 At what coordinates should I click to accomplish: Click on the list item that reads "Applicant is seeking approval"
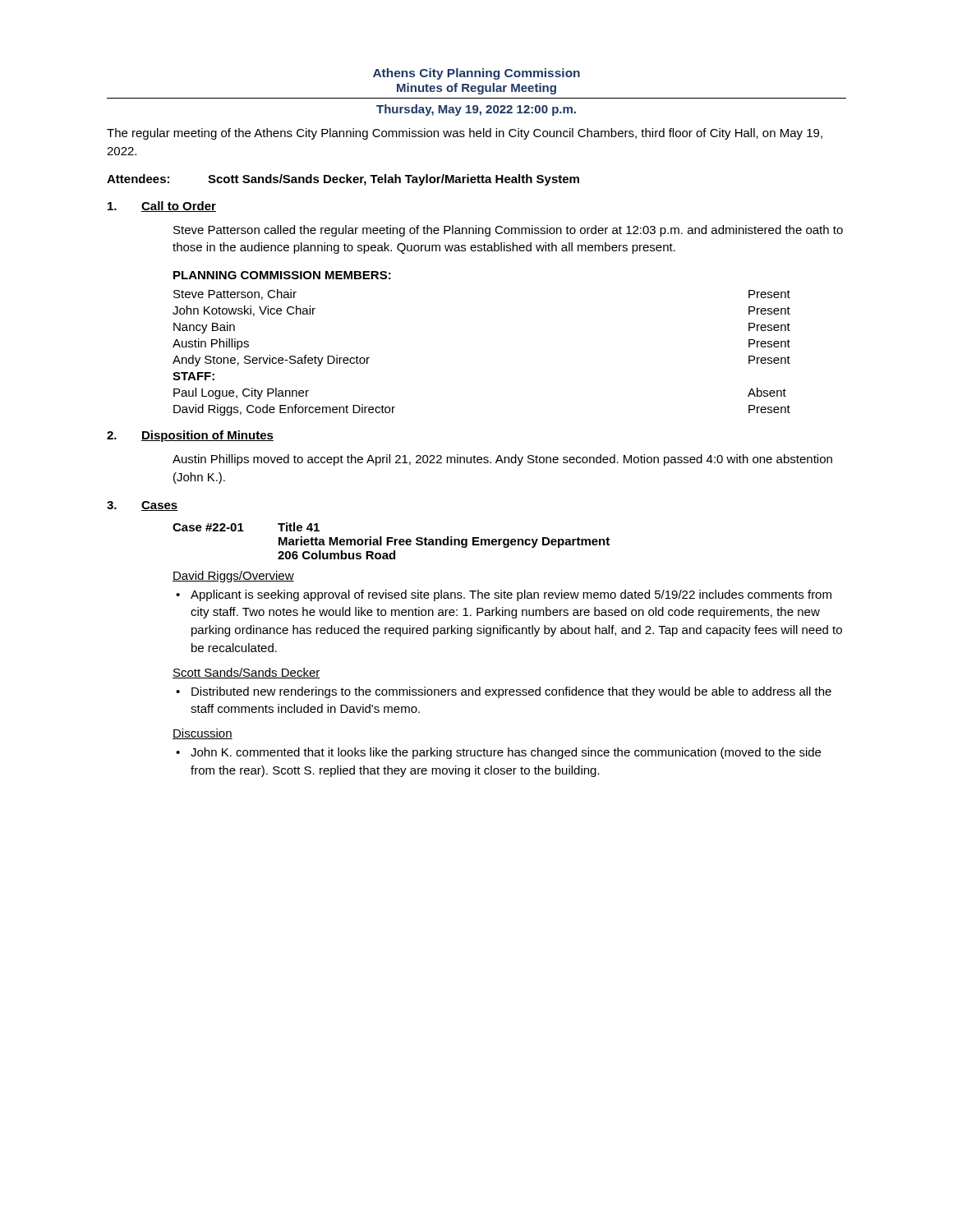tap(517, 621)
